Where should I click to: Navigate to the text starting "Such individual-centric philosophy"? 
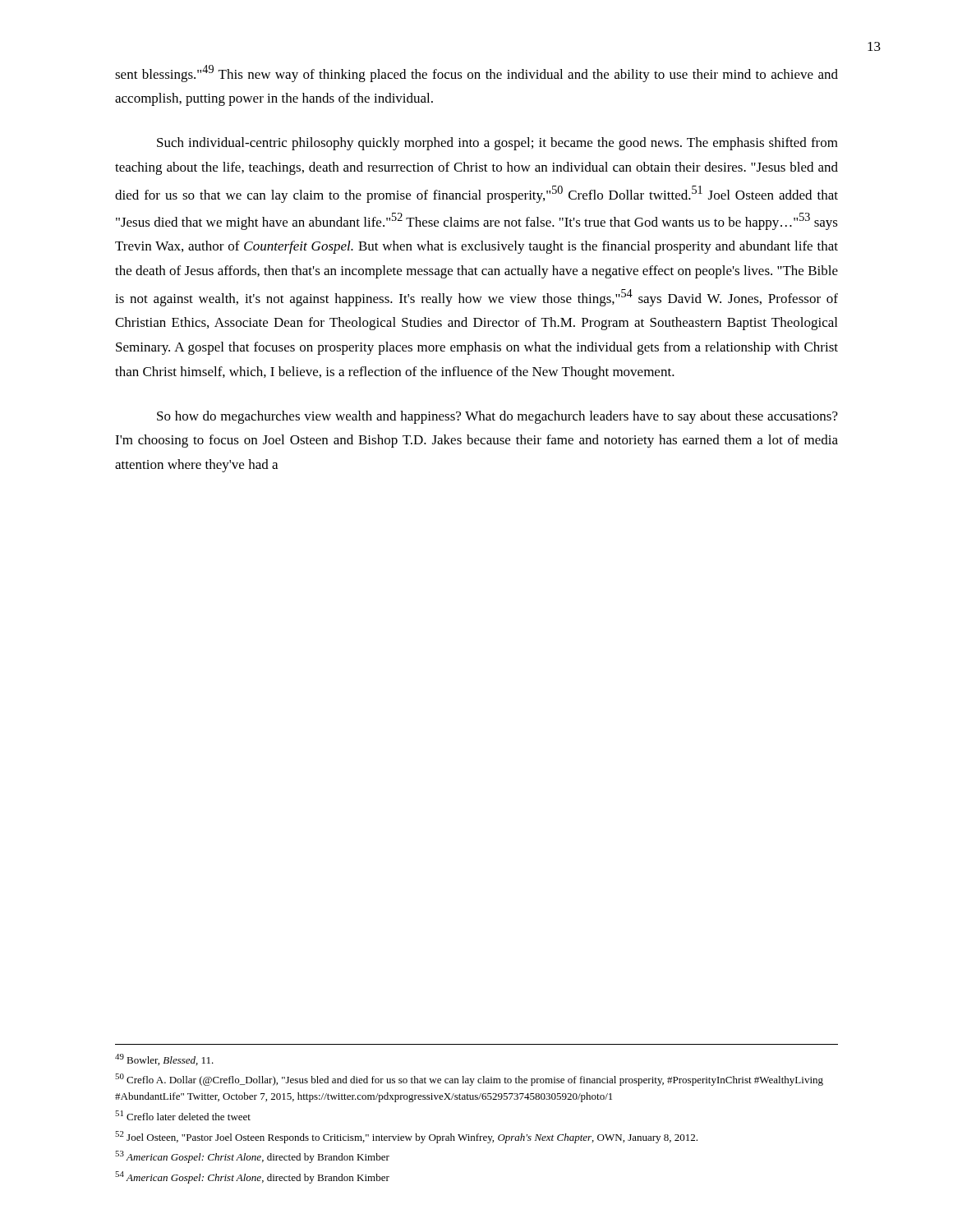(476, 257)
